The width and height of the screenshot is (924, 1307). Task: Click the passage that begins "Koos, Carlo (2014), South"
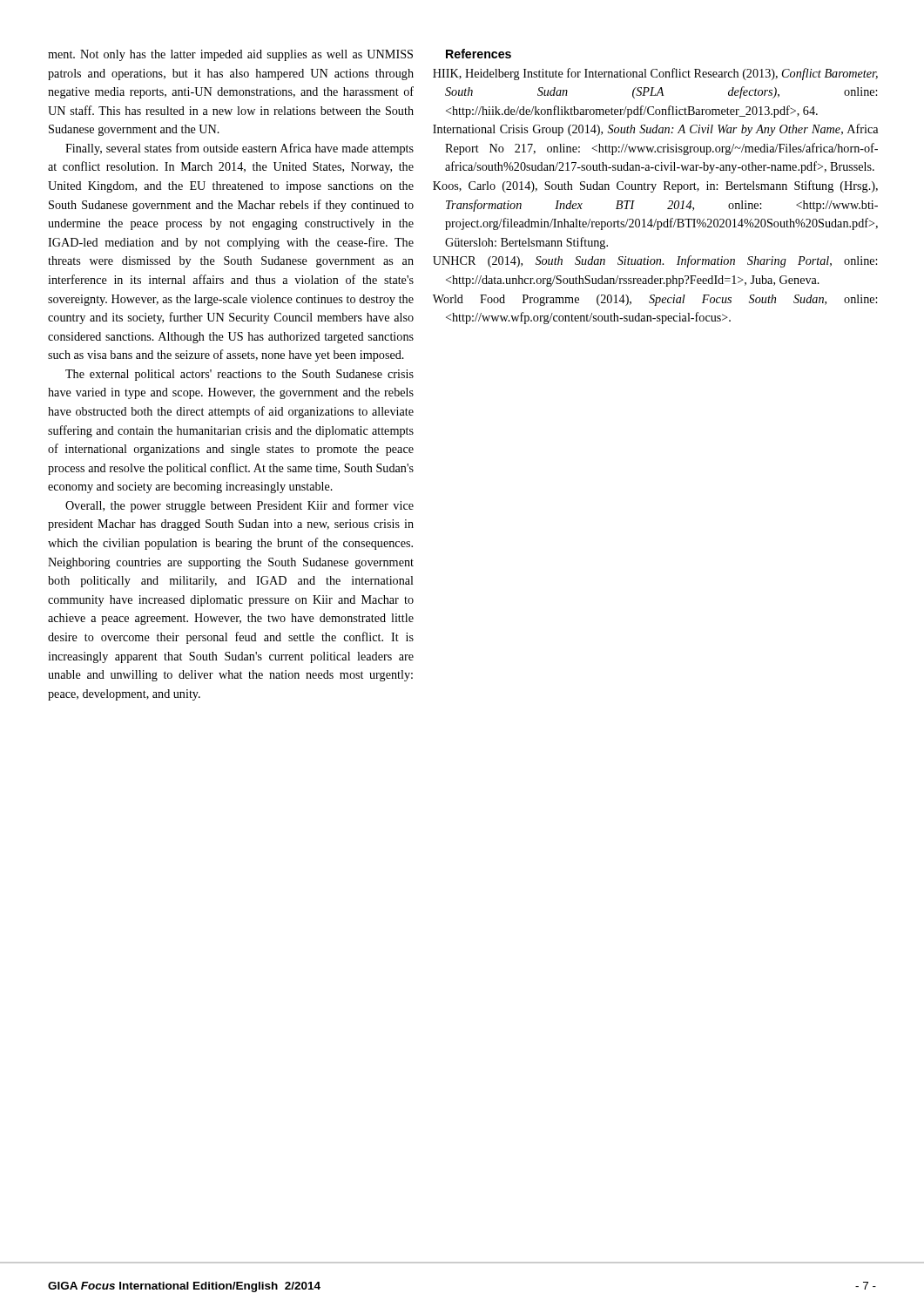point(662,215)
